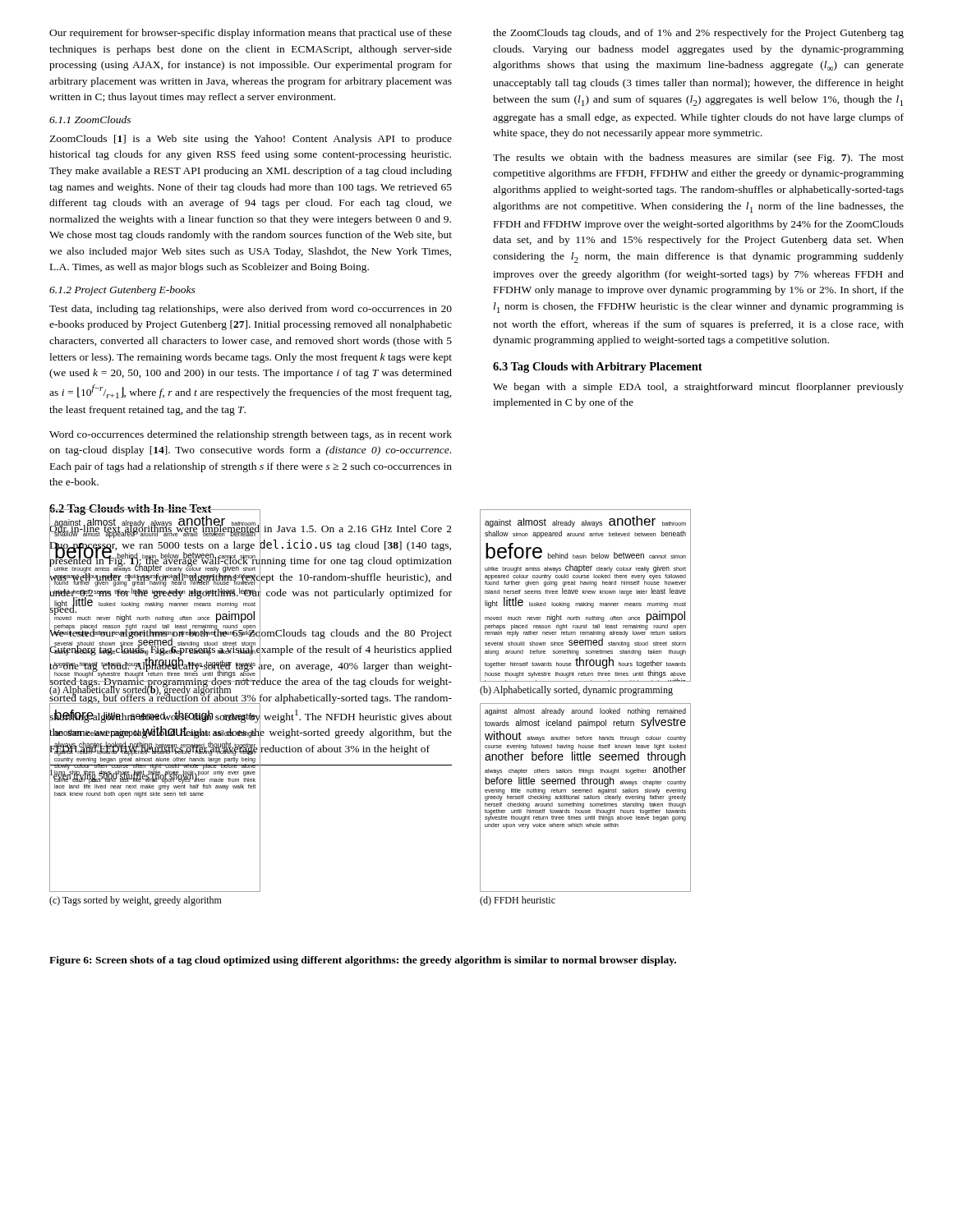Navigate to the text block starting "6.2 Tag Clouds"
Image resolution: width=953 pixels, height=1232 pixels.
pyautogui.click(x=130, y=508)
